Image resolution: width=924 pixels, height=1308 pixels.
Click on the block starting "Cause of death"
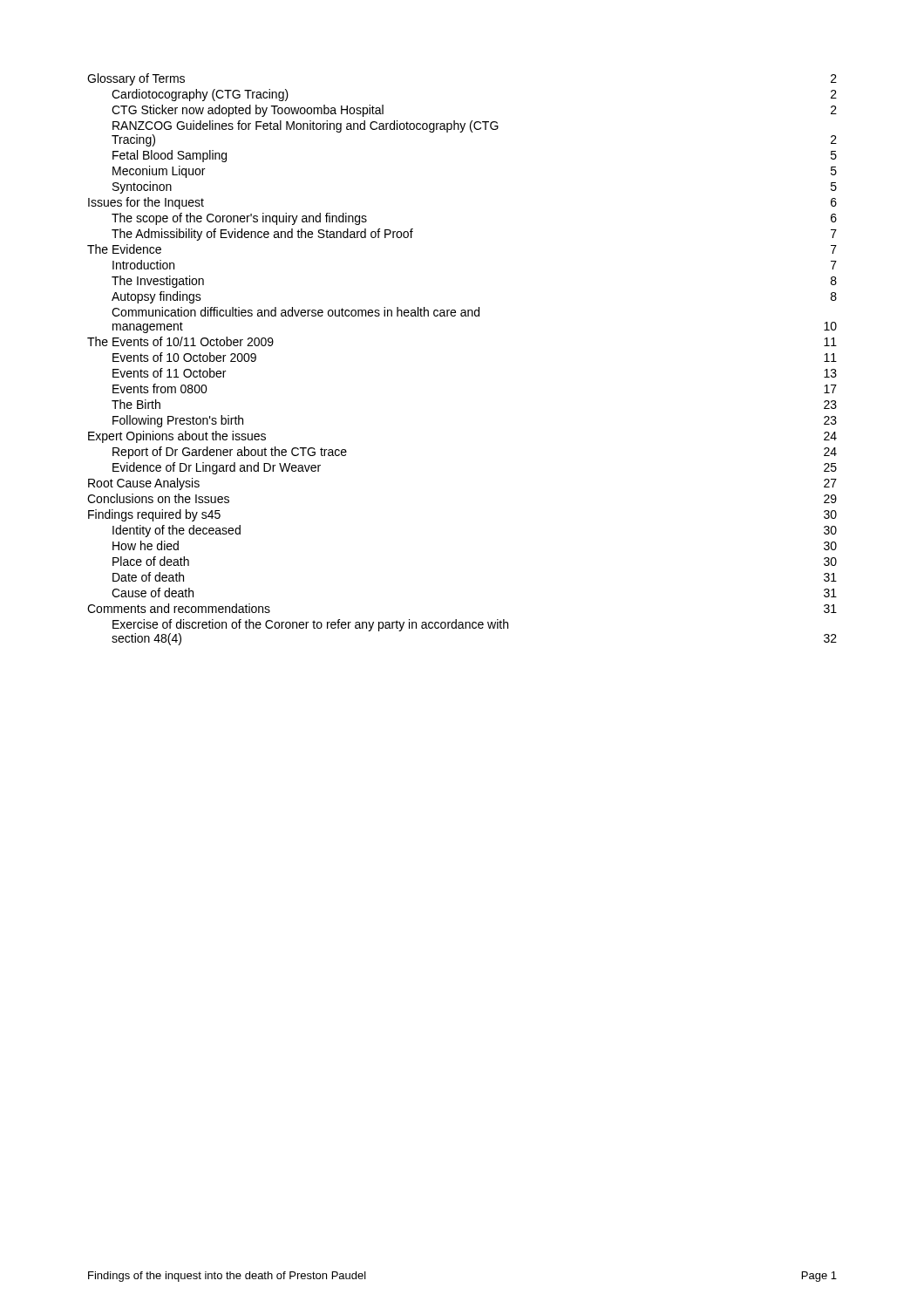(x=156, y=593)
